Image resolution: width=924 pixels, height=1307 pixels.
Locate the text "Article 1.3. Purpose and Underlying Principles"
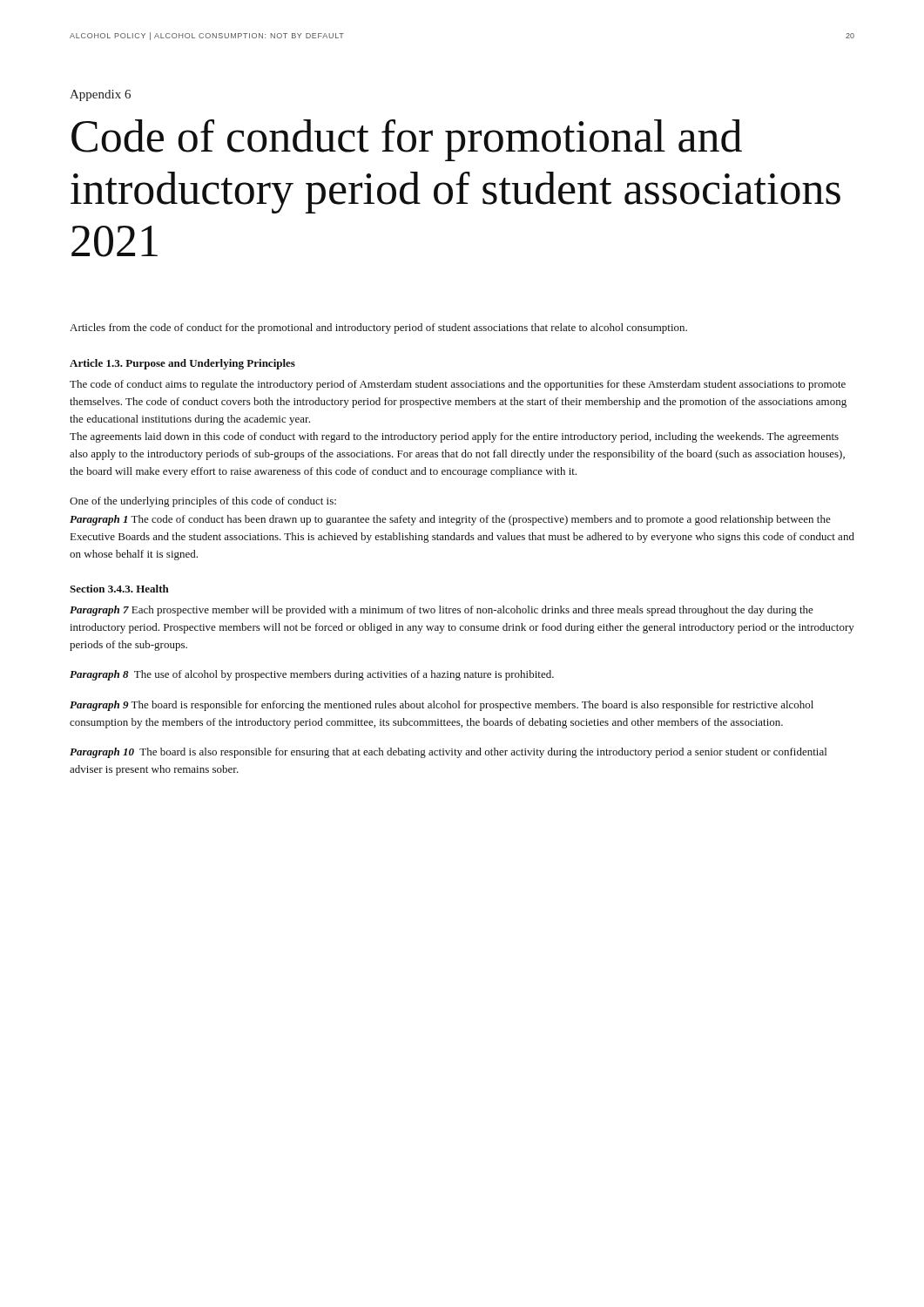tap(182, 363)
